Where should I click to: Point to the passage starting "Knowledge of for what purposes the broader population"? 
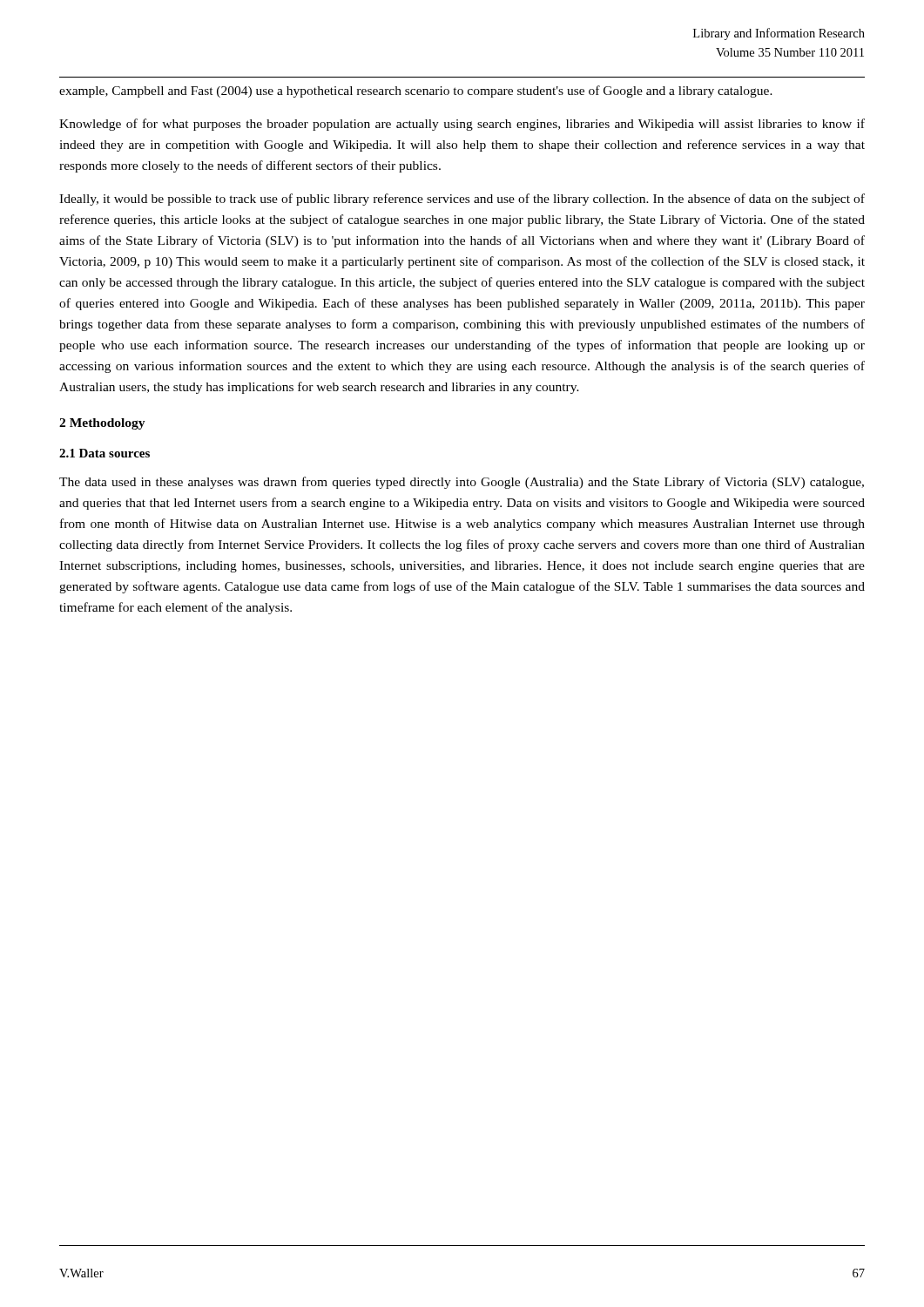[462, 144]
